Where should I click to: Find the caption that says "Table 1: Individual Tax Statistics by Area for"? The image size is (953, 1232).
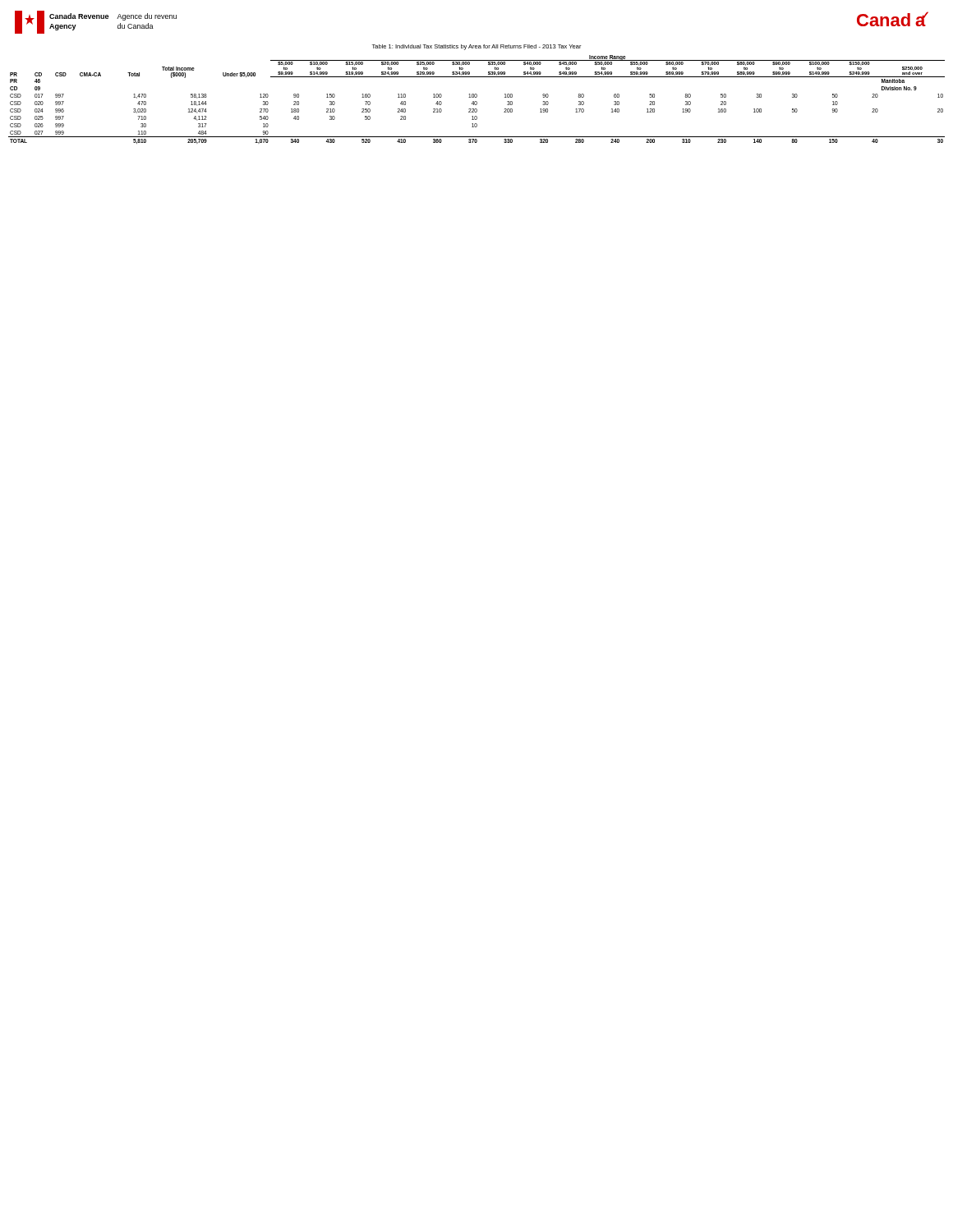pyautogui.click(x=476, y=46)
